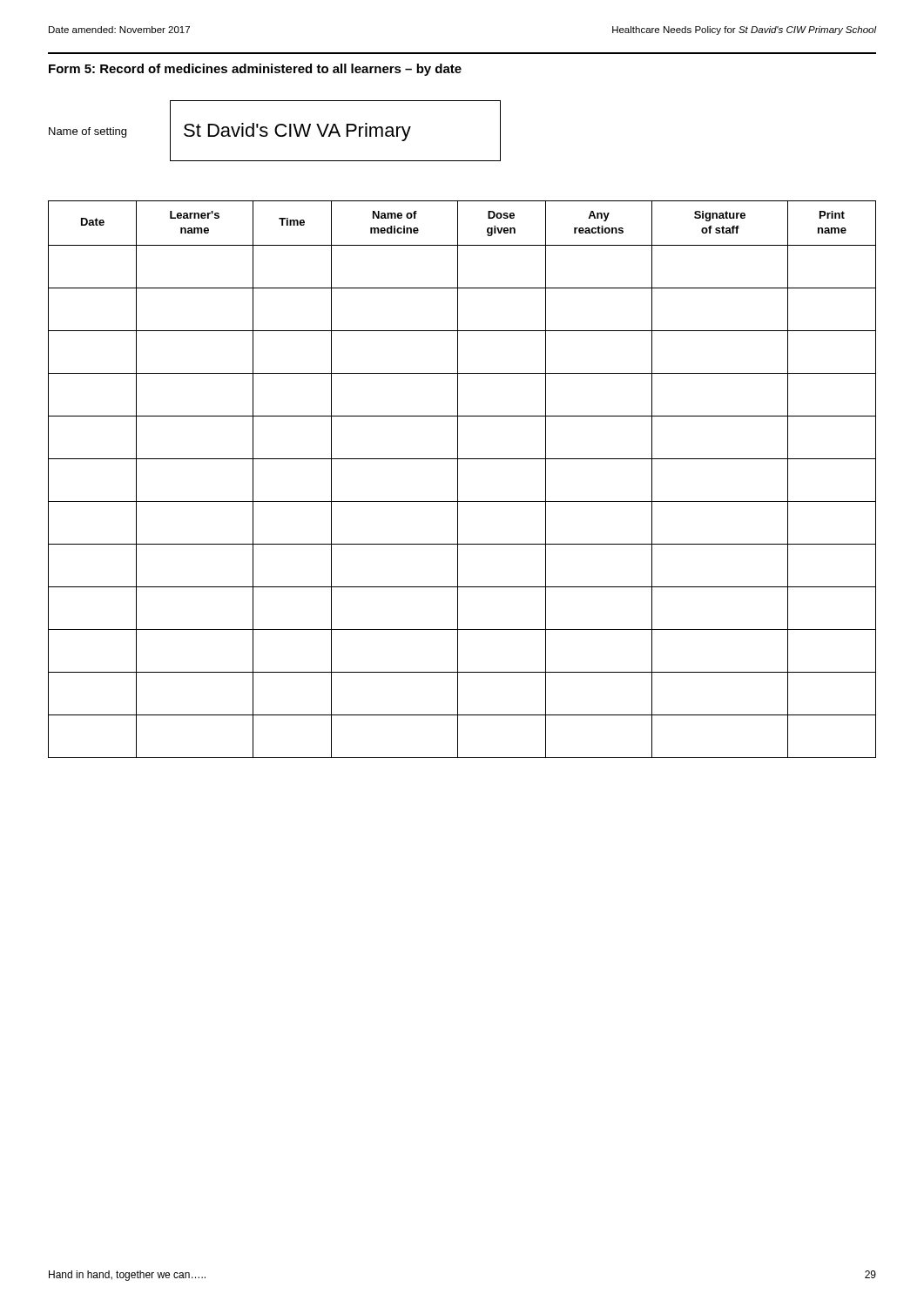Locate the title that opens with "Form 5: Record"

click(x=255, y=68)
